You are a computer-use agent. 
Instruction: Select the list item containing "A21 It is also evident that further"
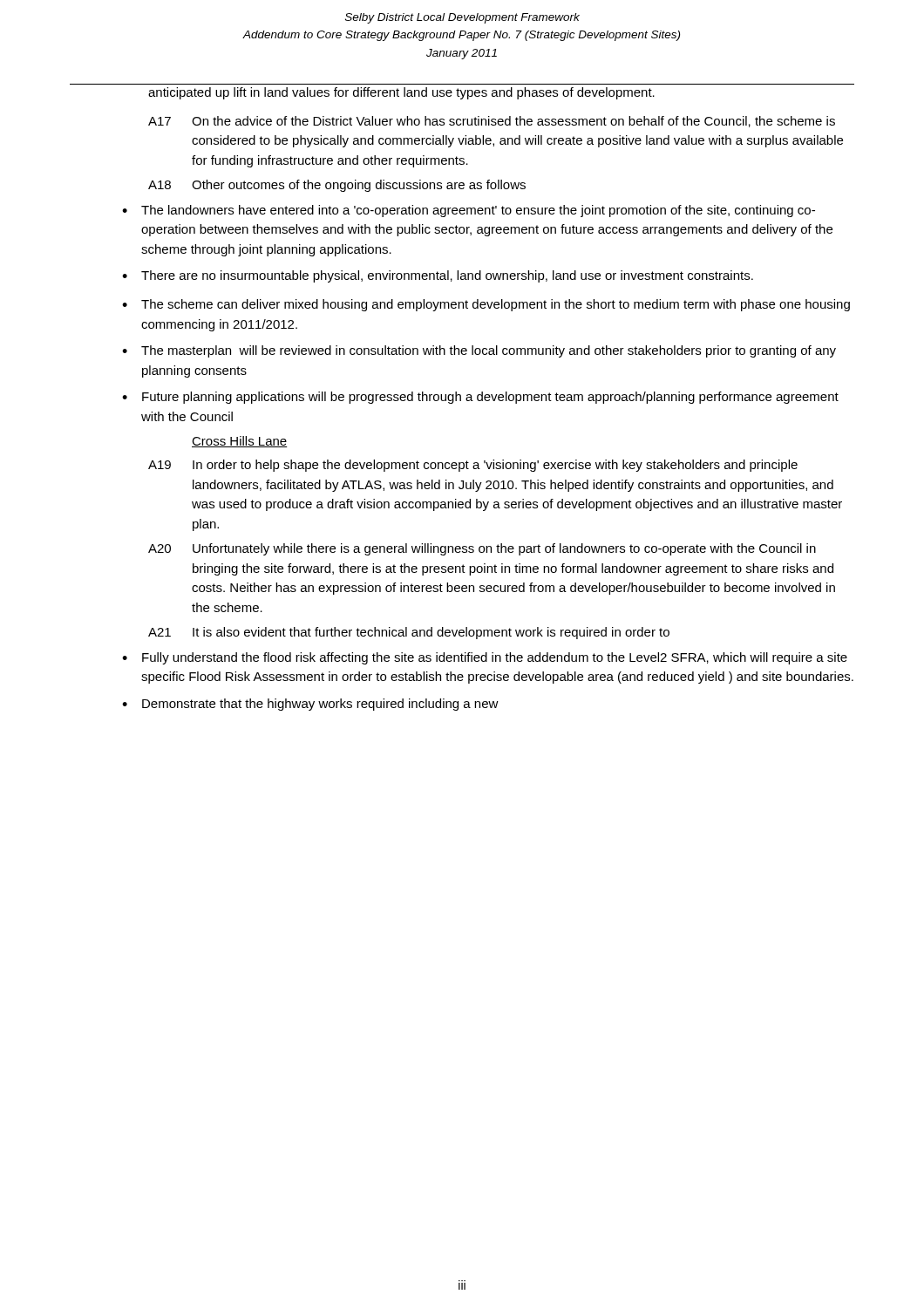point(501,633)
